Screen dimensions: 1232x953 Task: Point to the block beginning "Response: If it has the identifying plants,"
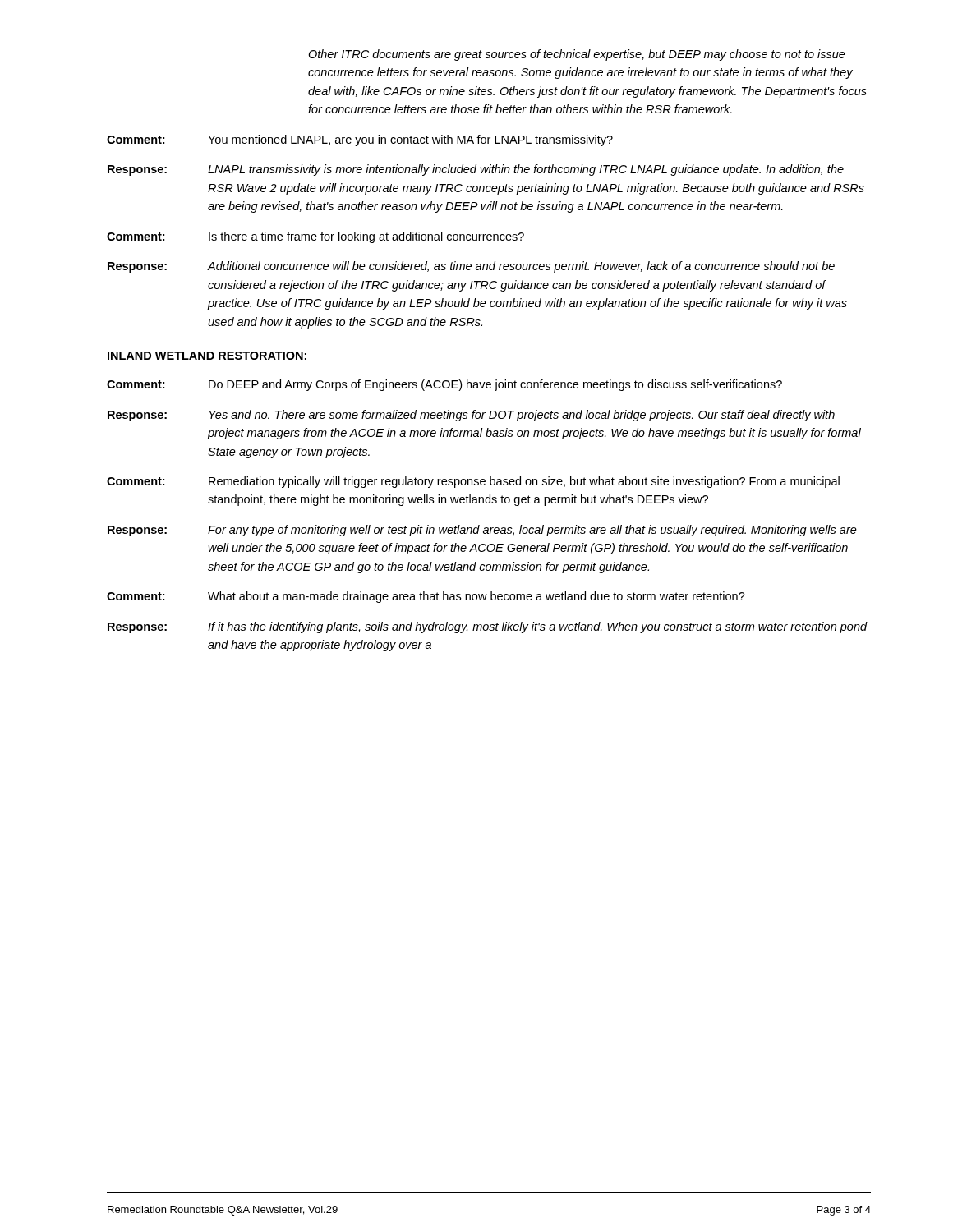489,636
